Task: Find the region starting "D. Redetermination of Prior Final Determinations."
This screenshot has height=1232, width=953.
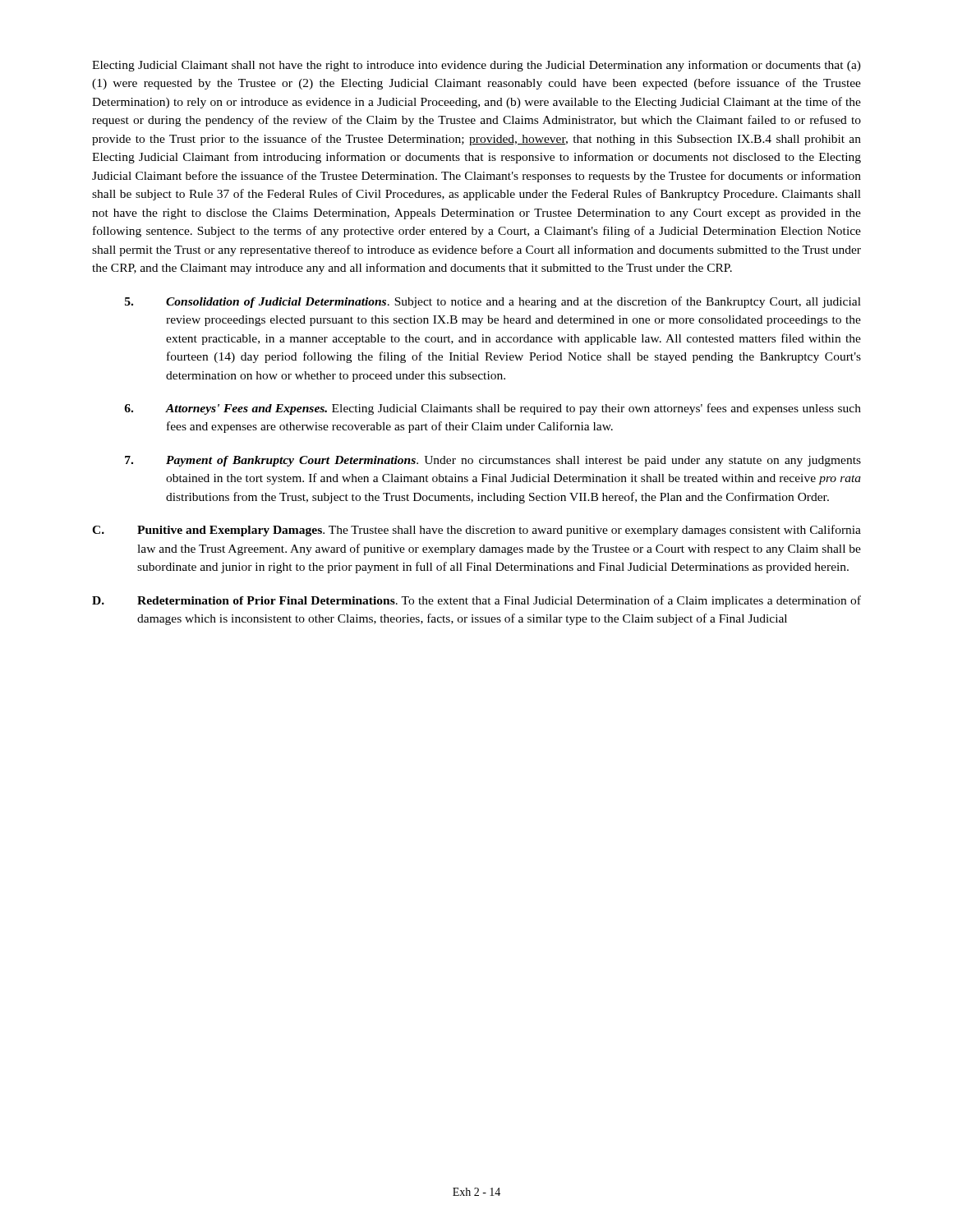Action: point(476,610)
